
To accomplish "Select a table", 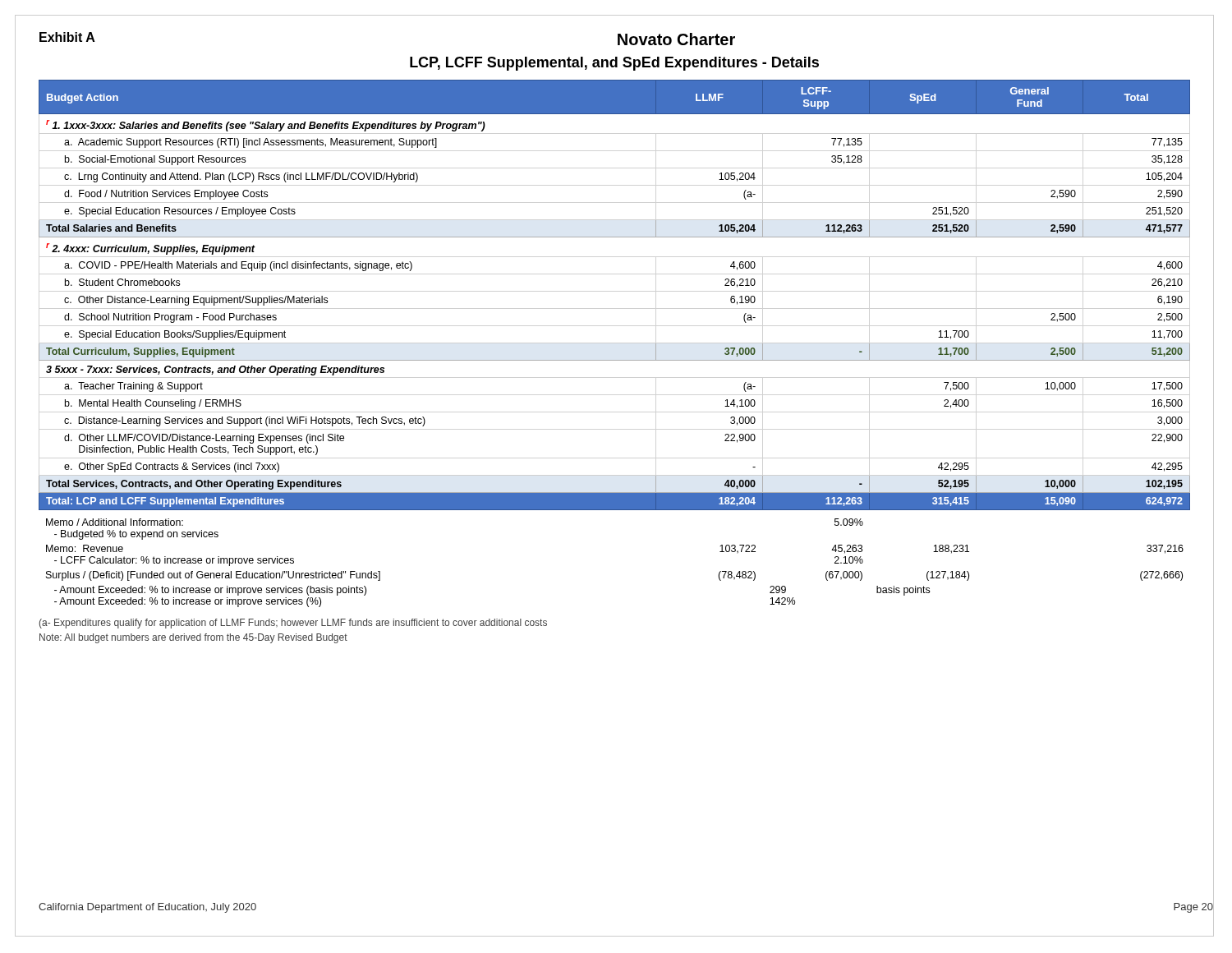I will [x=614, y=295].
